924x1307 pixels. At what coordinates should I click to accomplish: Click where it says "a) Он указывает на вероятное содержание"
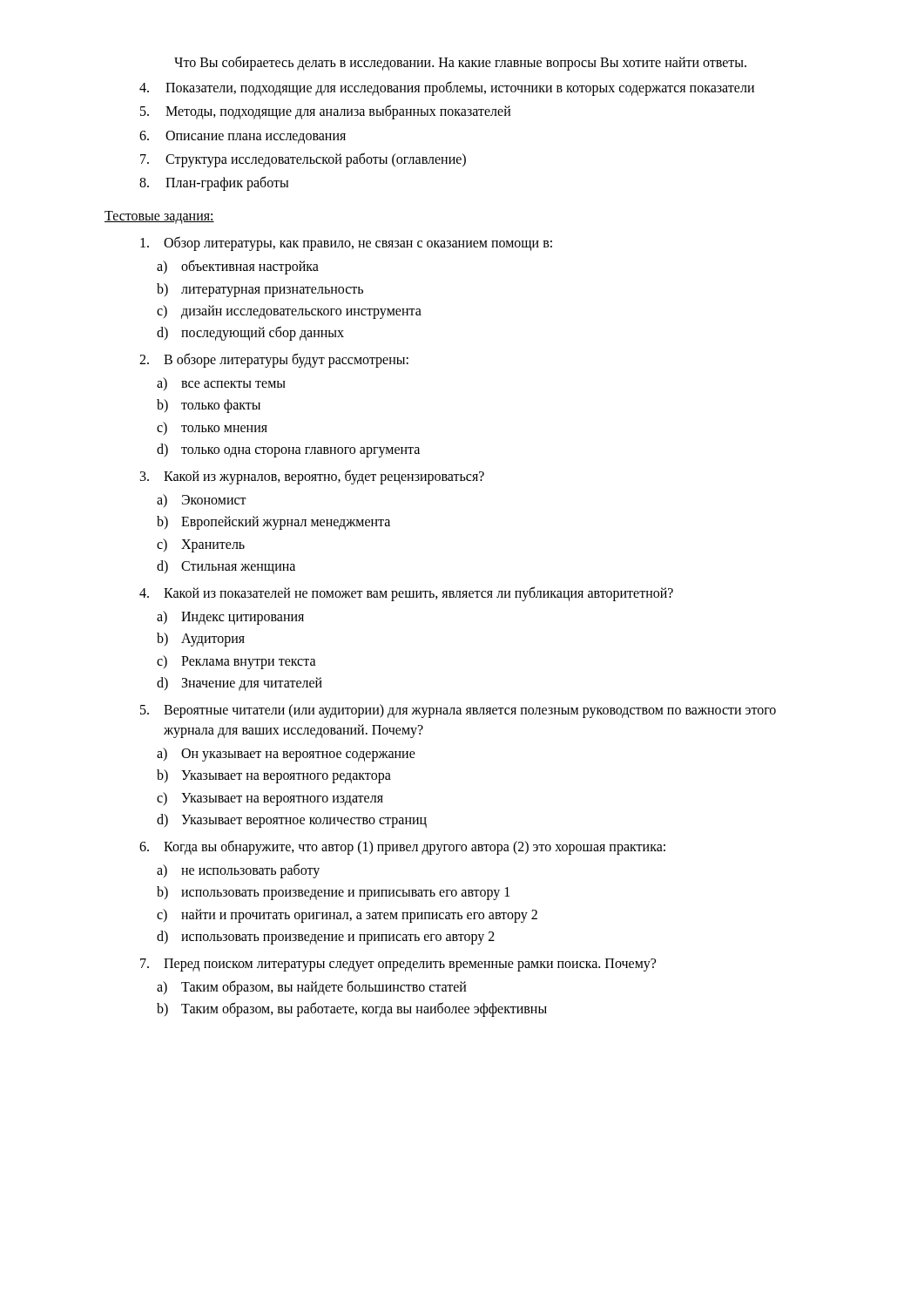(x=286, y=755)
